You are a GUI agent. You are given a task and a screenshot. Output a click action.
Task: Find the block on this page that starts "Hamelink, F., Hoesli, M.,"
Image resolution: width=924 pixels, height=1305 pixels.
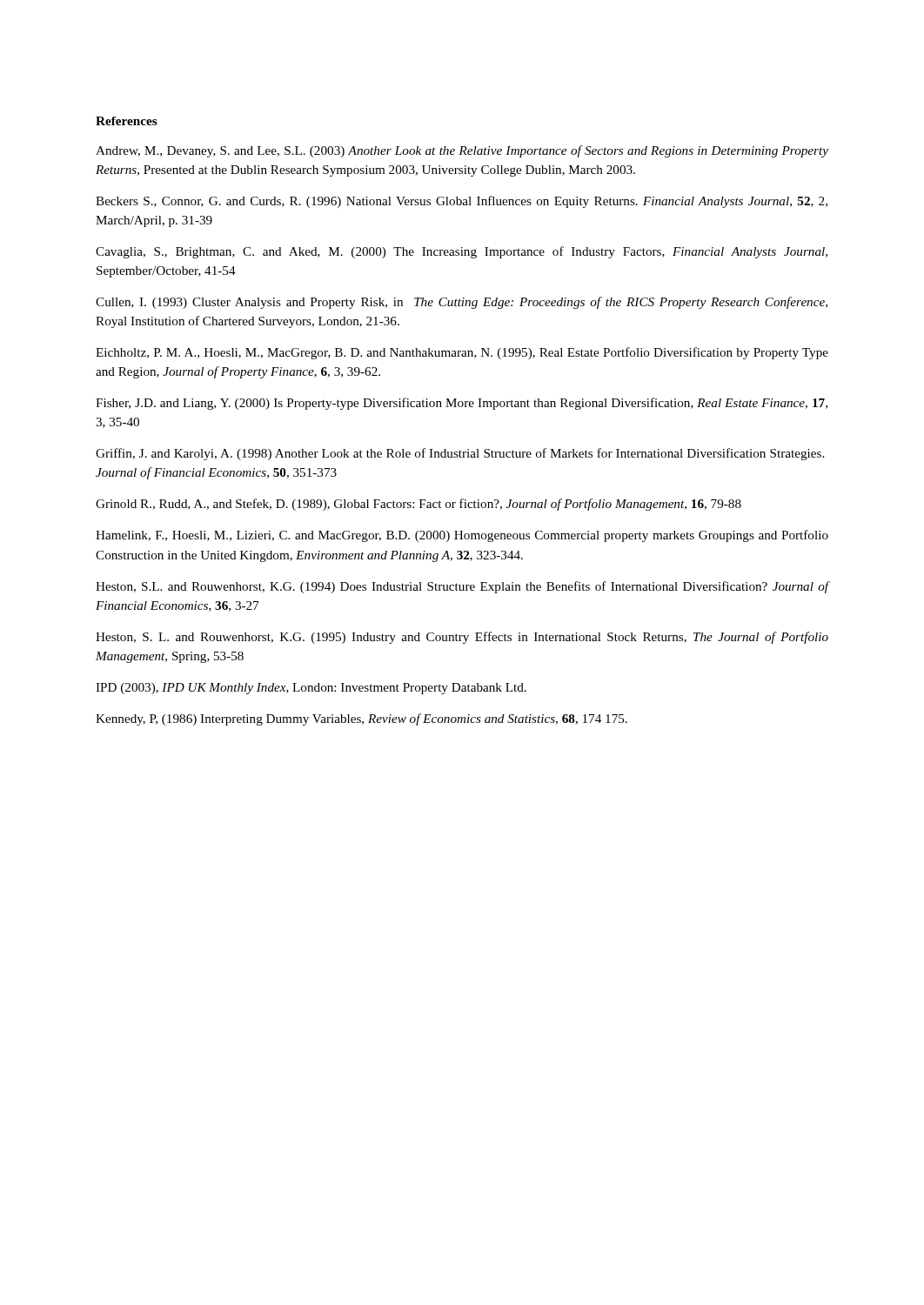[x=462, y=545]
